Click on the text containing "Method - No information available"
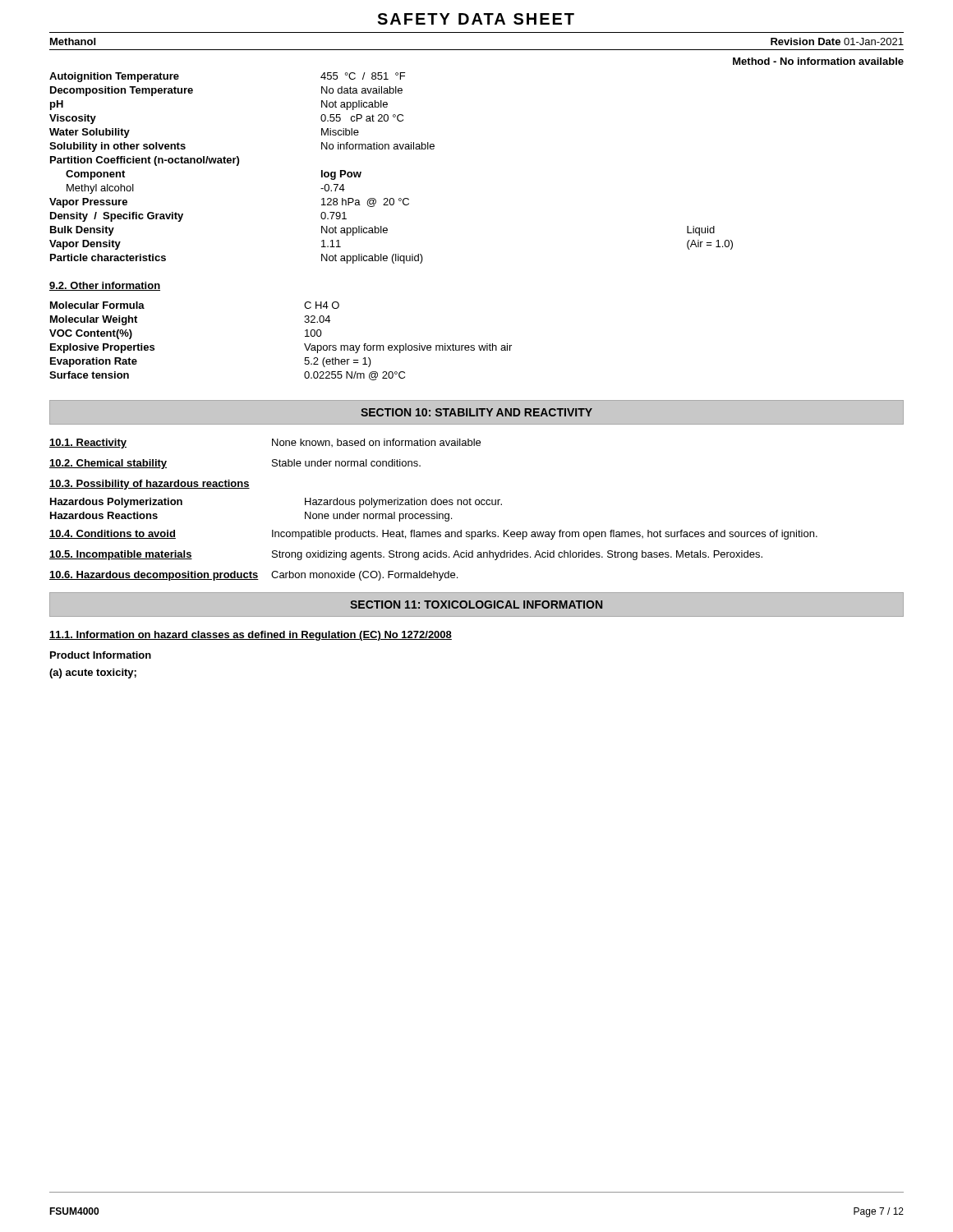Screen dimensions: 1232x953 tap(818, 61)
